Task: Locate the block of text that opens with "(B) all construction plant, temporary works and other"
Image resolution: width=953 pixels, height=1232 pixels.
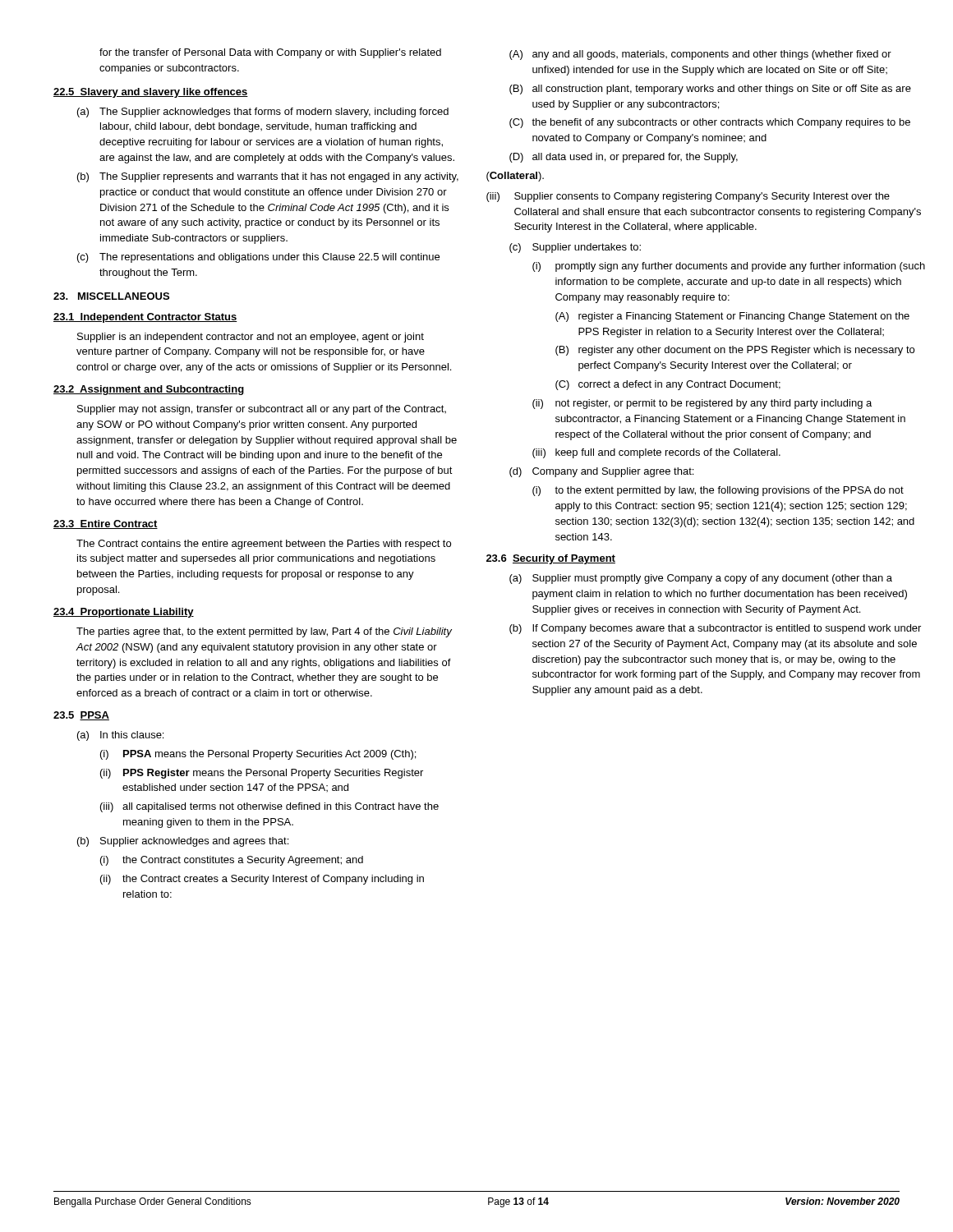Action: pyautogui.click(x=717, y=97)
